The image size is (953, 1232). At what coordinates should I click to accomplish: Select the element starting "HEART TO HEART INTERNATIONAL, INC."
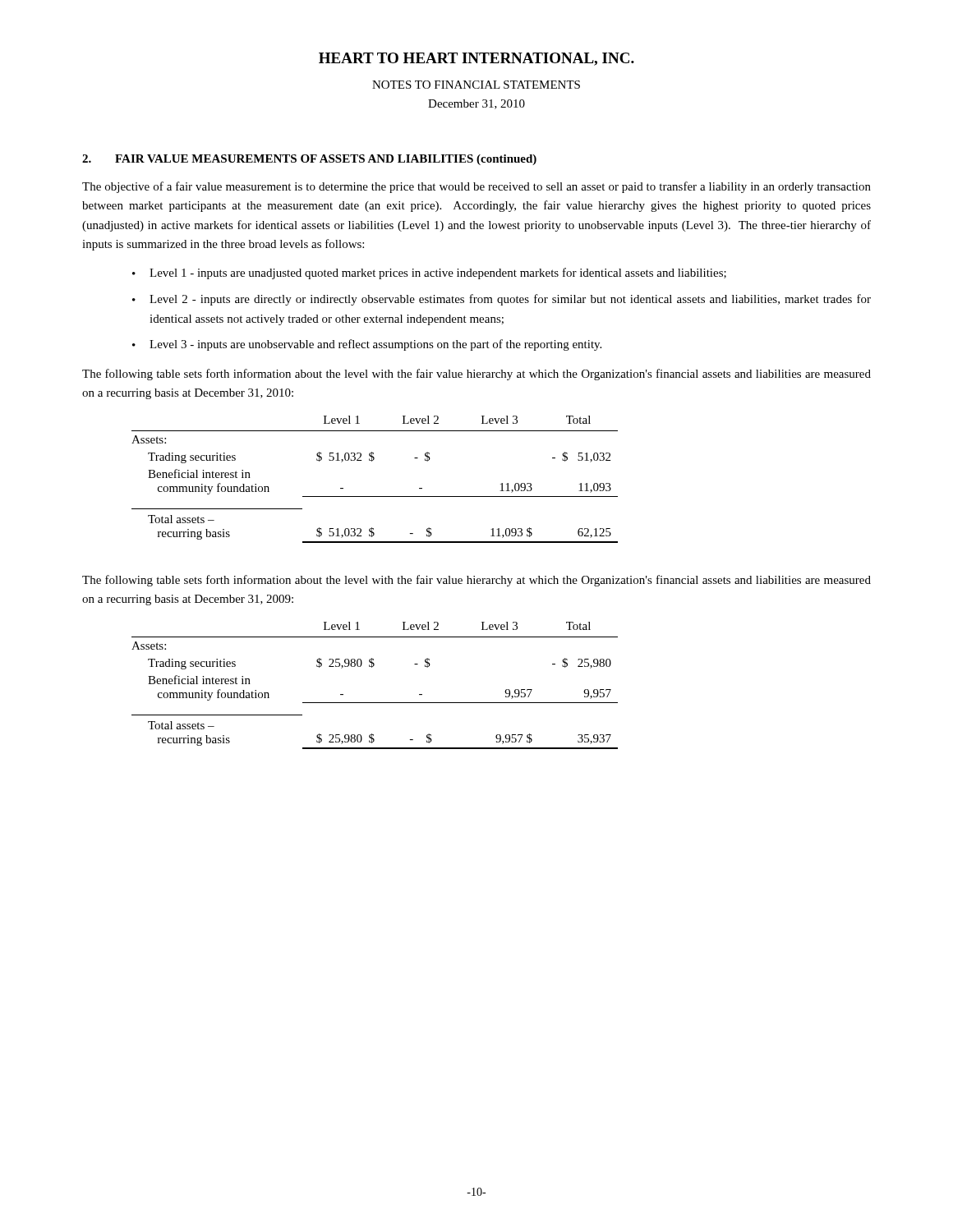point(476,58)
